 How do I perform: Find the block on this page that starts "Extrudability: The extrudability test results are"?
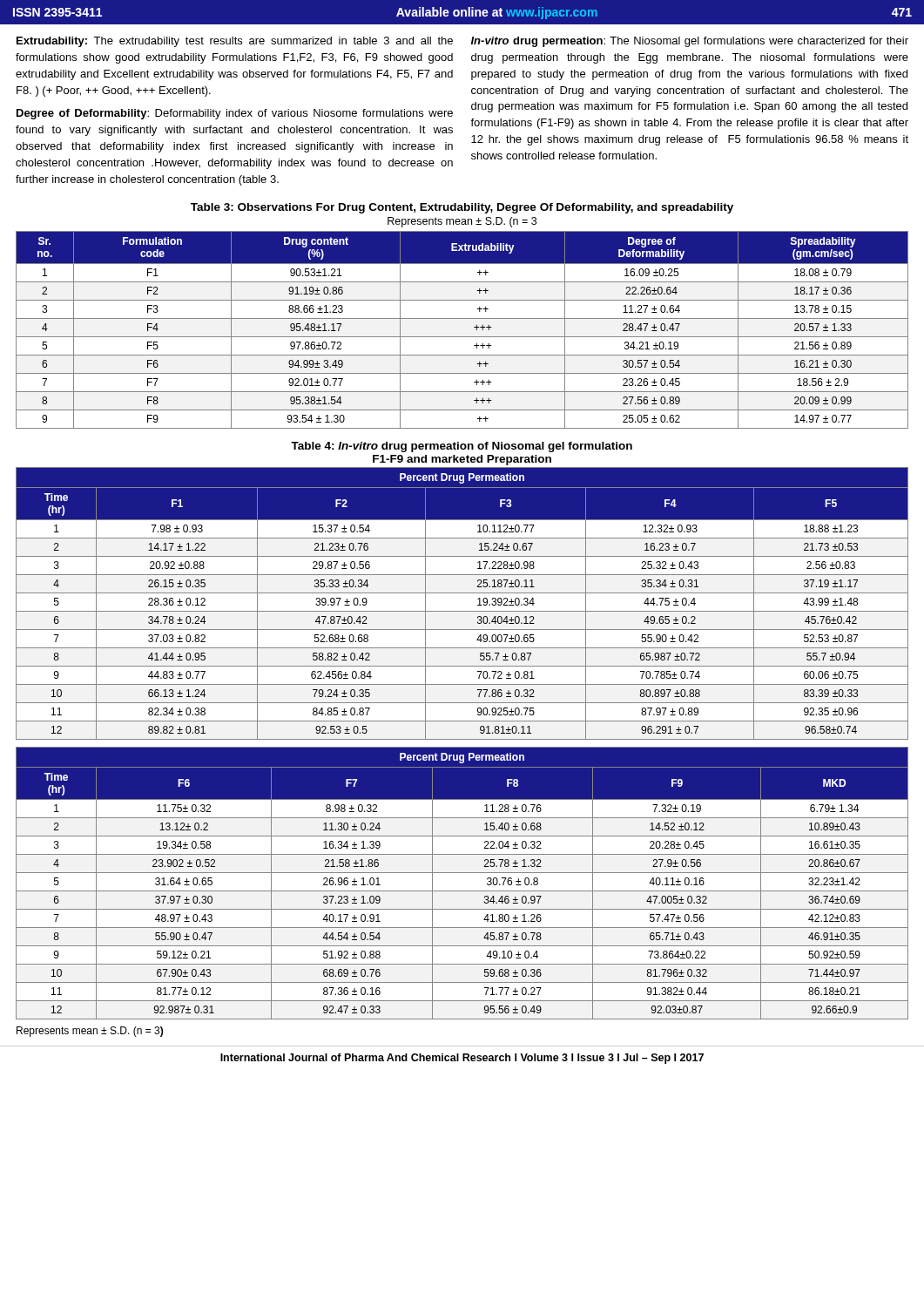(235, 65)
